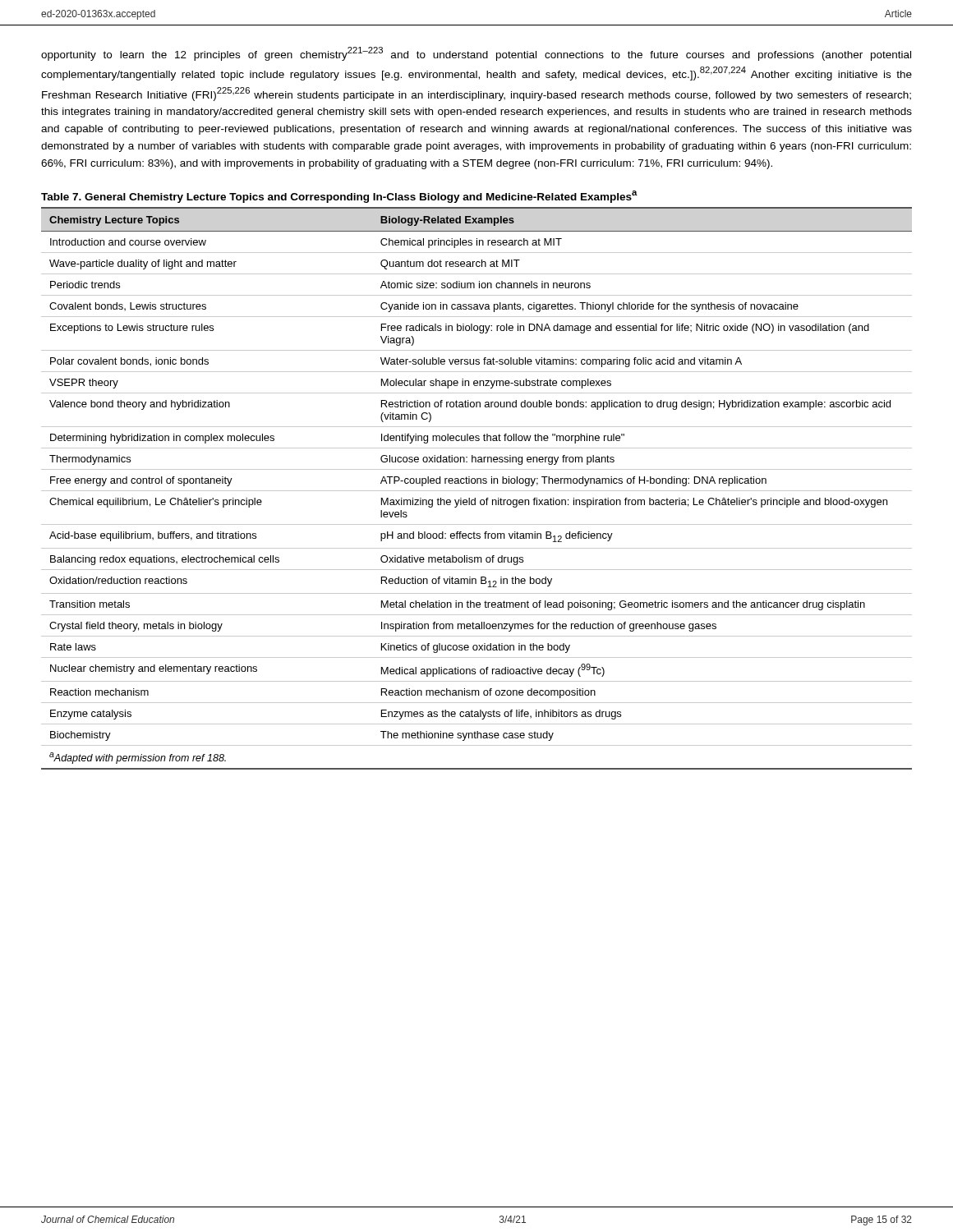The width and height of the screenshot is (953, 1232).
Task: Click the caption that begins "Table 7. General Chemistry"
Action: [x=339, y=195]
